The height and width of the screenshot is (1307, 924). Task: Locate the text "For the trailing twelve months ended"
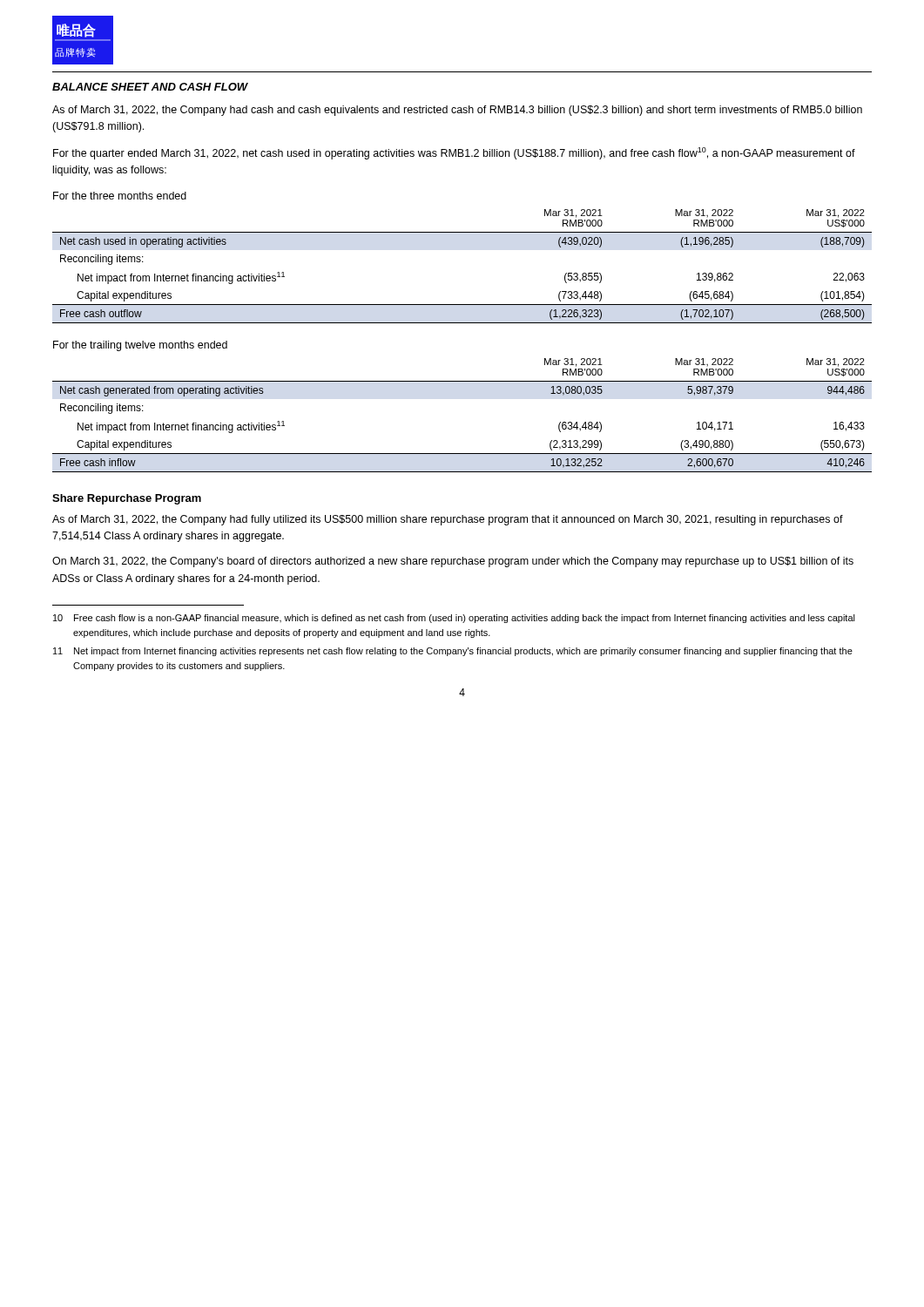coord(140,345)
